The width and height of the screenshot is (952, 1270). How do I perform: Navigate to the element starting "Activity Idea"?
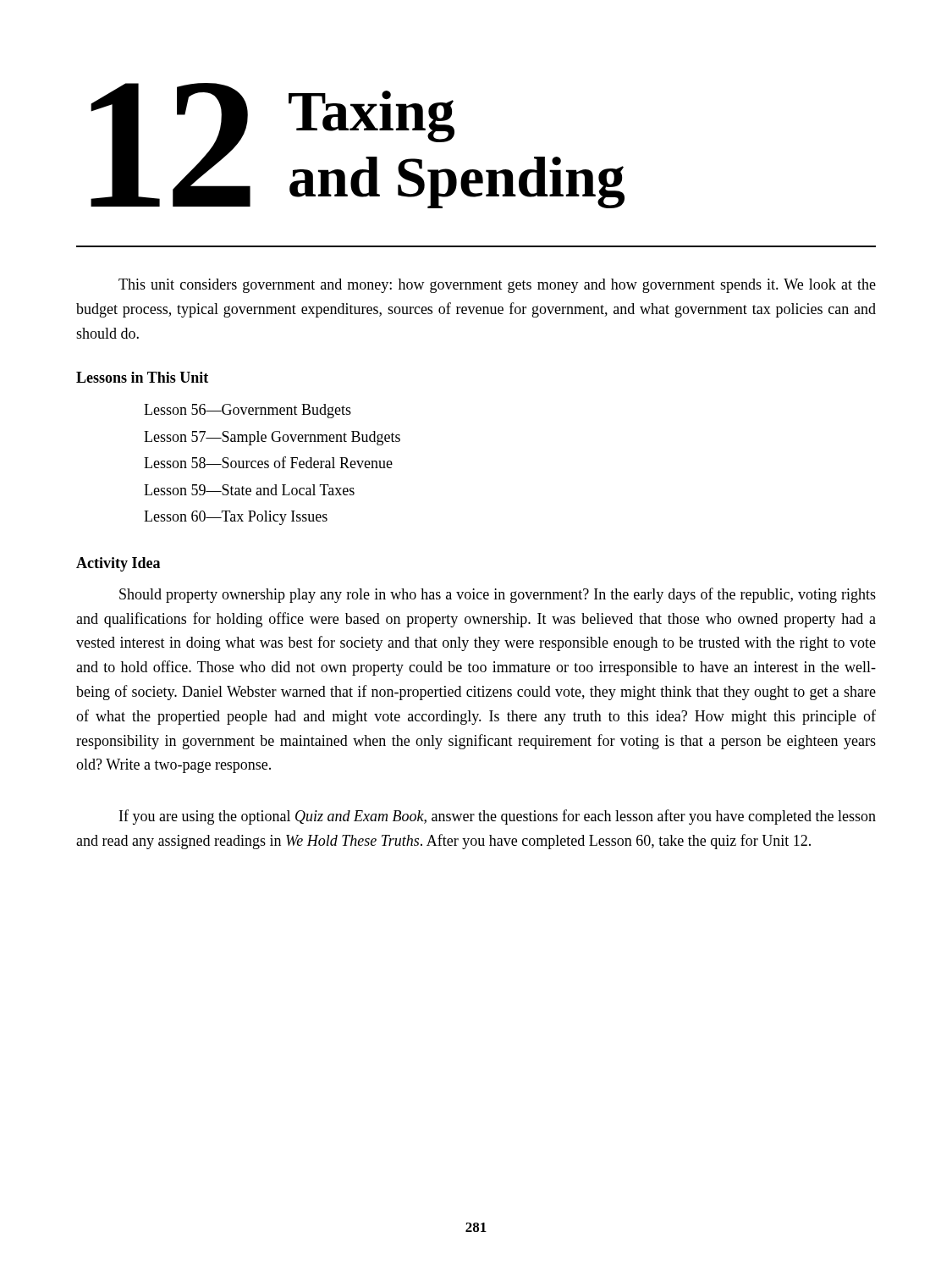[118, 563]
